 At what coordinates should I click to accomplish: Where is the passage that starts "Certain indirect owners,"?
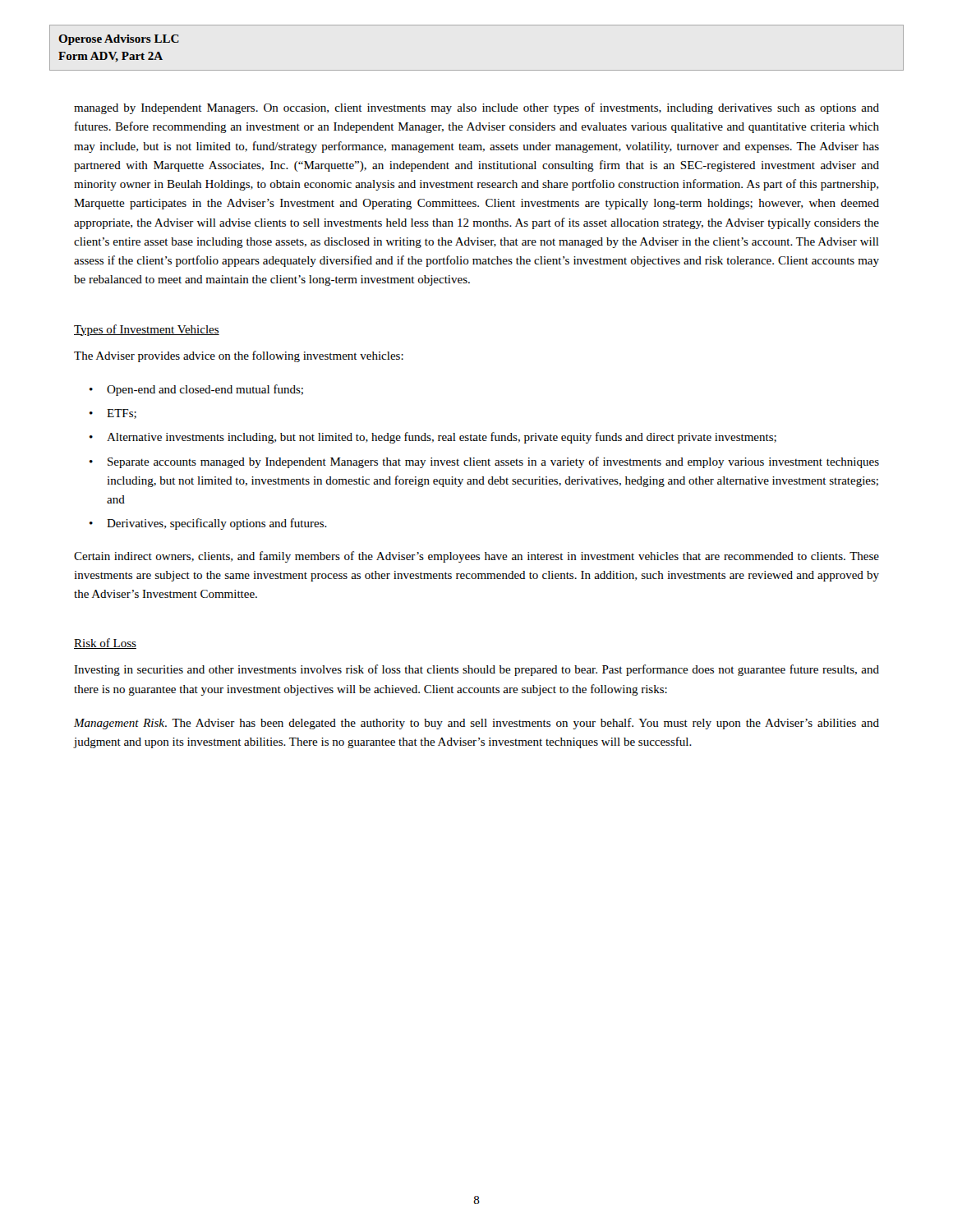coord(476,575)
